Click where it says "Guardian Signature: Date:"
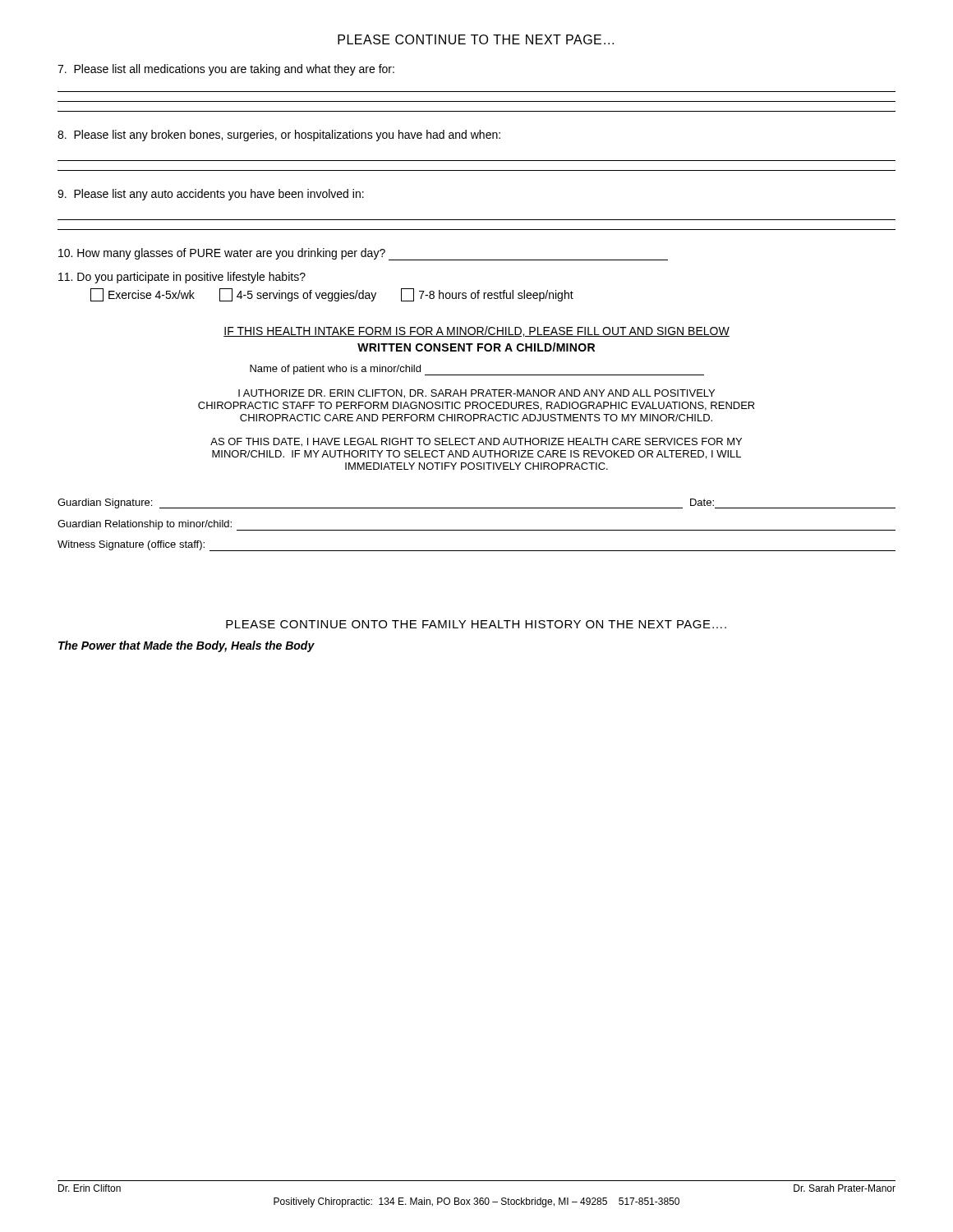This screenshot has height=1232, width=953. coord(476,502)
